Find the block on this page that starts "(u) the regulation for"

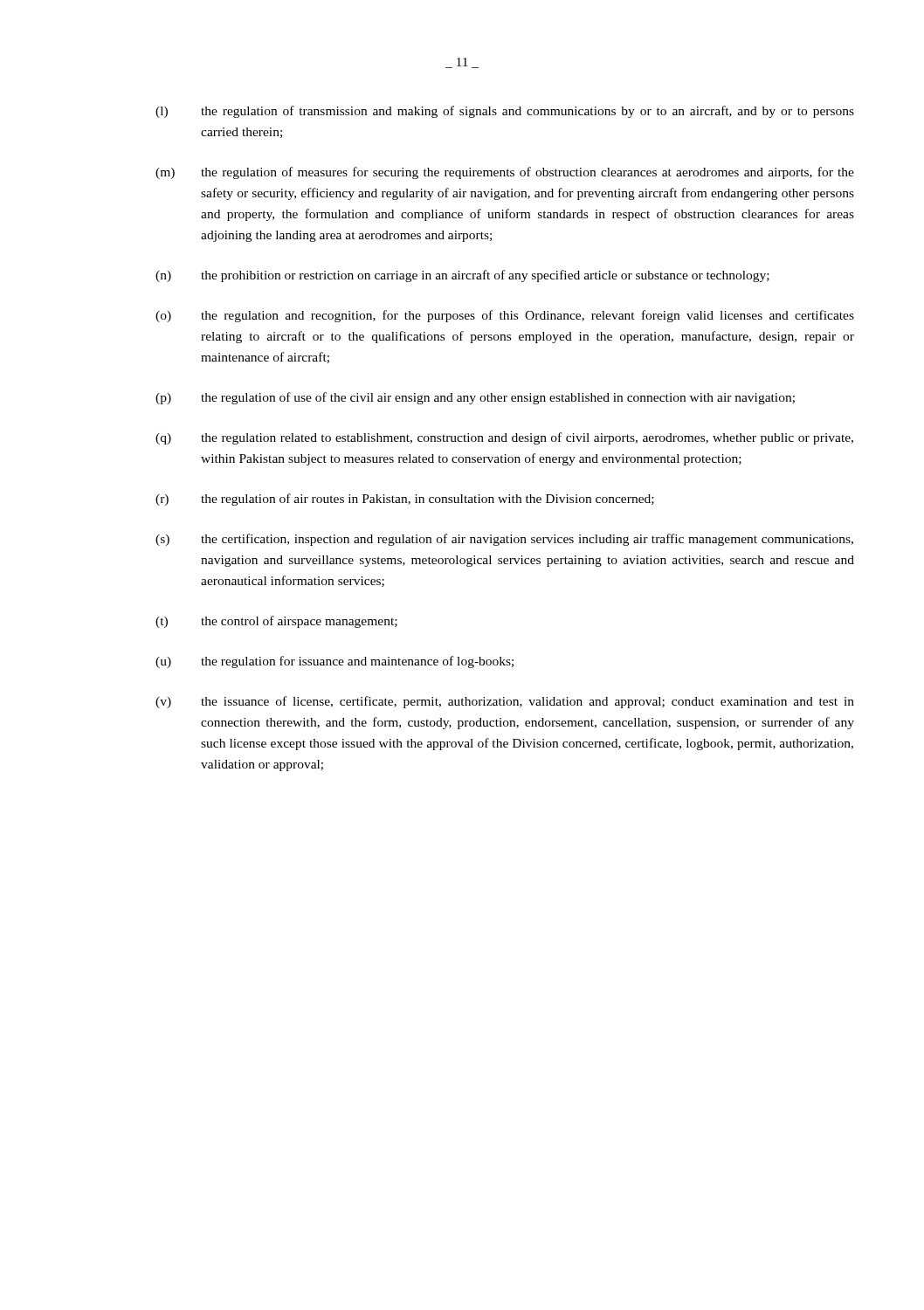pos(505,661)
